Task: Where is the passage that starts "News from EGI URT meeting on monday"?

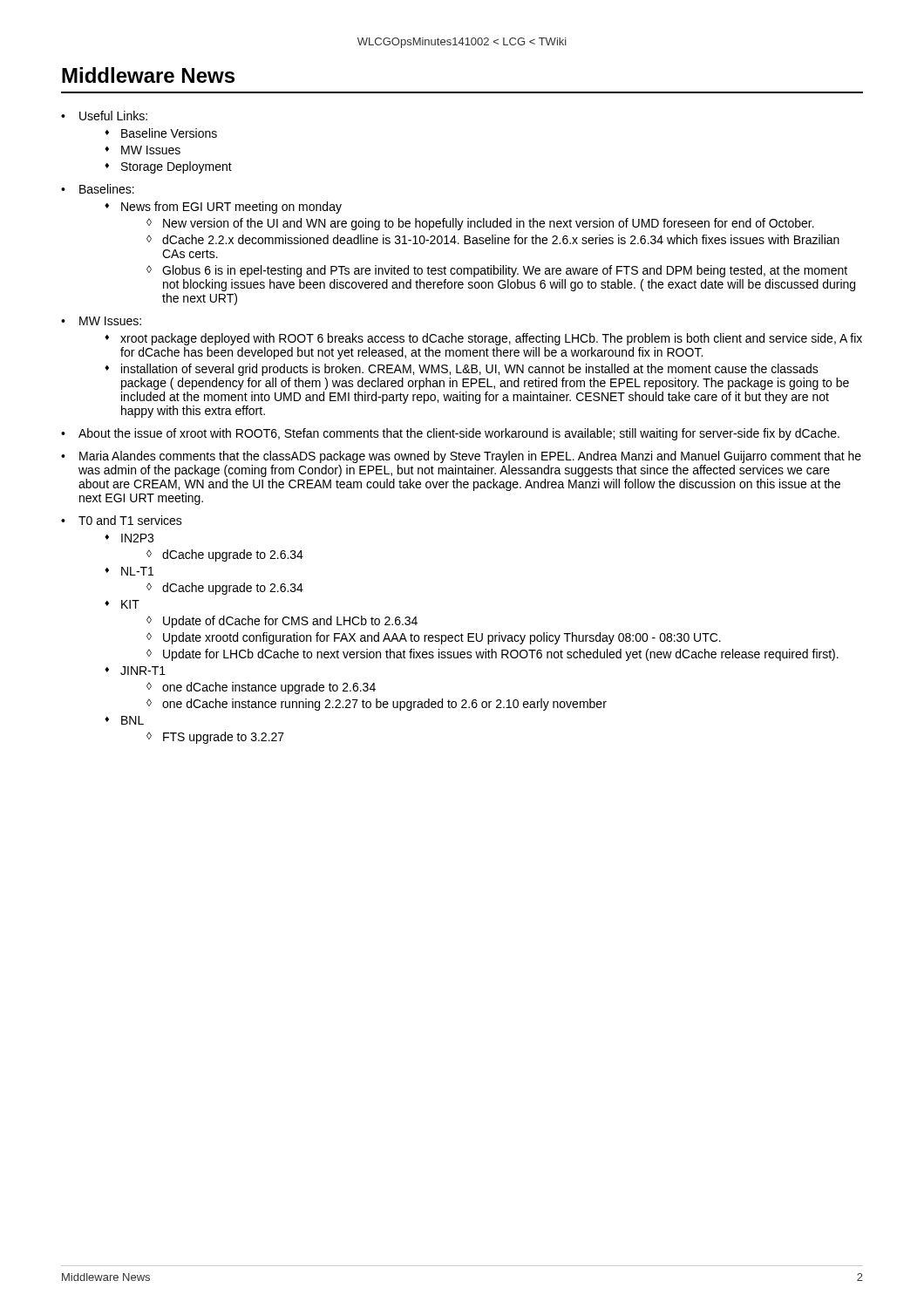Action: coord(492,252)
